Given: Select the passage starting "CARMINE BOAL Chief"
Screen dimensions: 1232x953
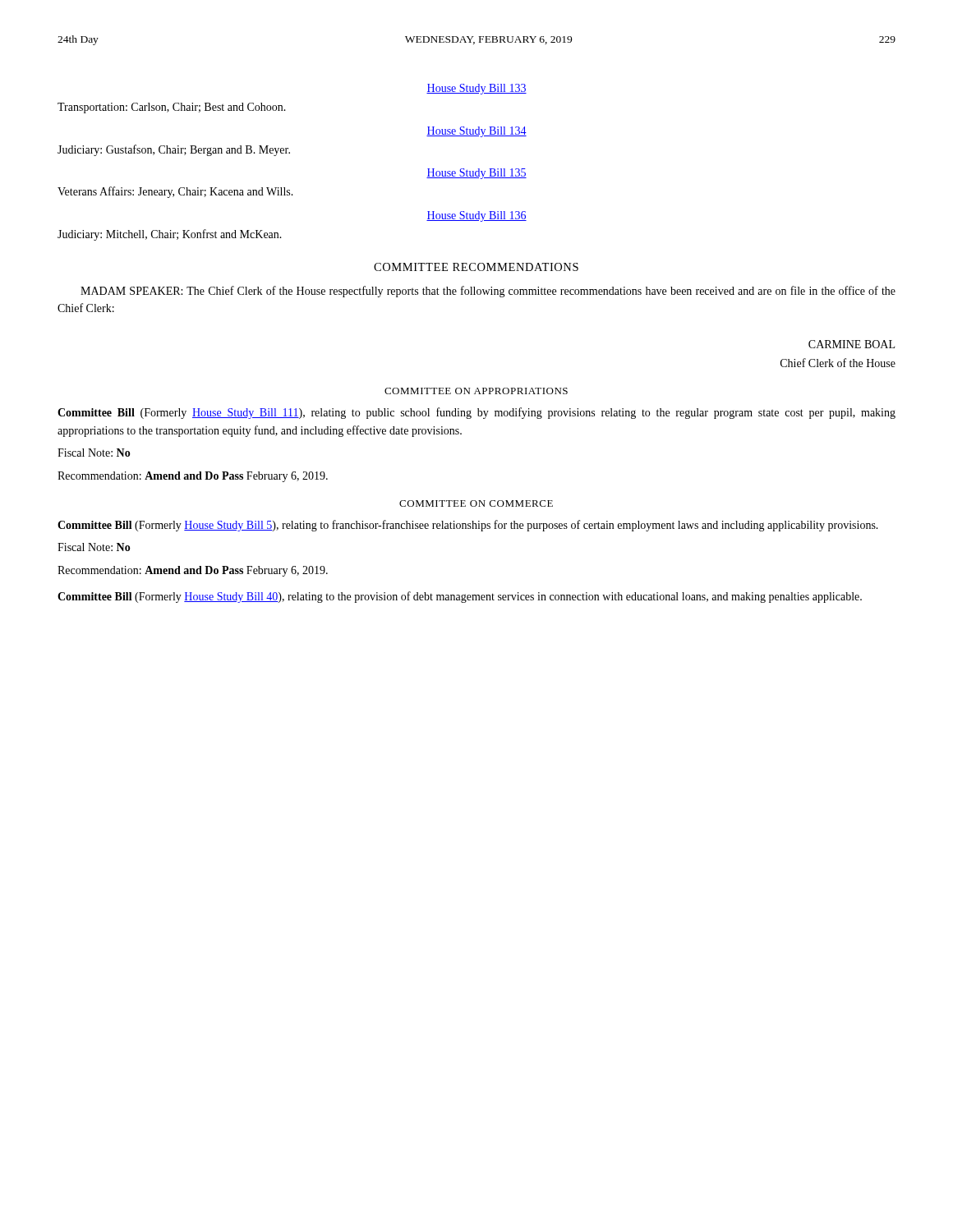Looking at the screenshot, I should click(x=838, y=354).
